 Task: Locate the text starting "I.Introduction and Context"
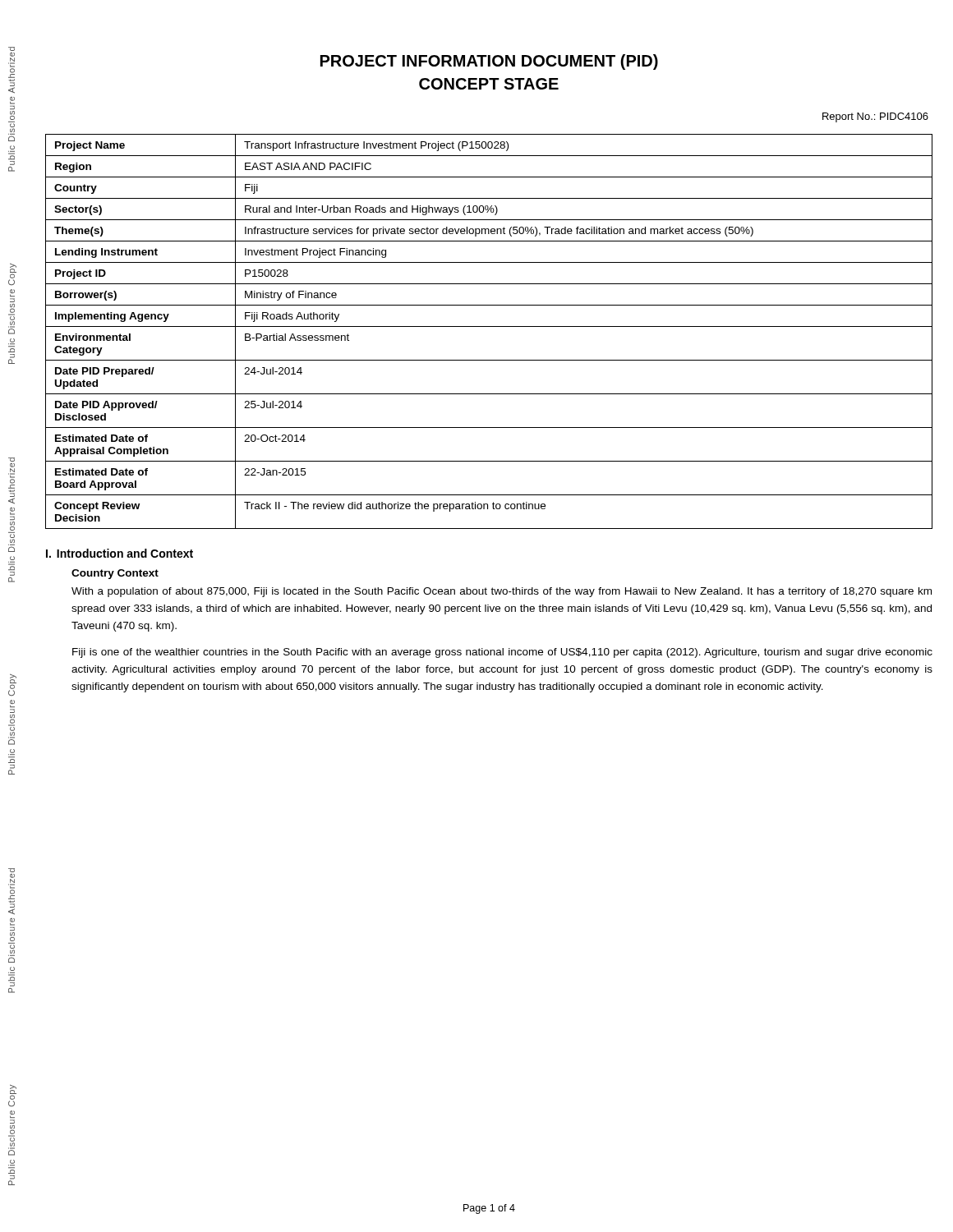tap(119, 554)
